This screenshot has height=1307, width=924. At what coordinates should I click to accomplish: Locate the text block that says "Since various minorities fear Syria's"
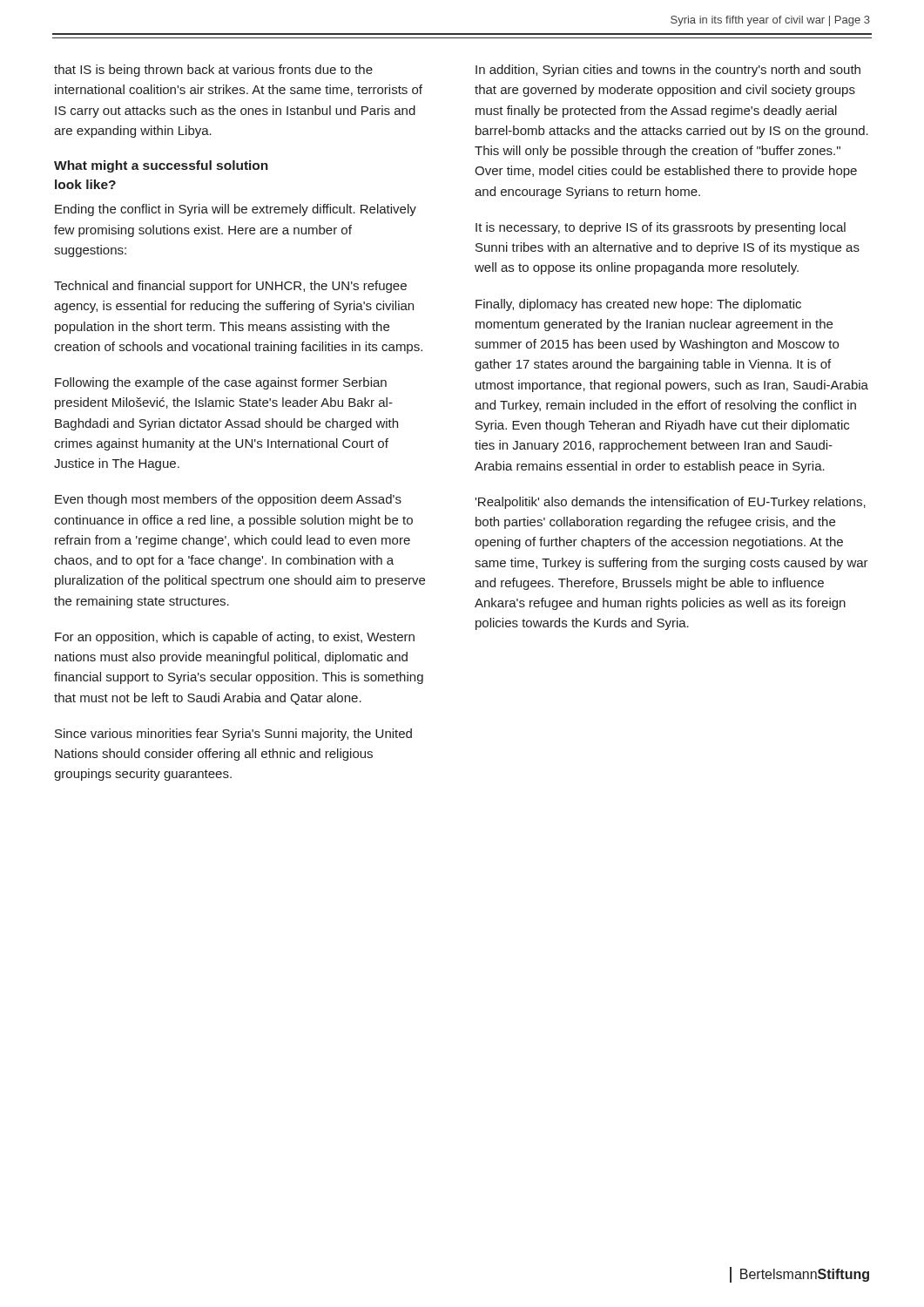(x=233, y=753)
